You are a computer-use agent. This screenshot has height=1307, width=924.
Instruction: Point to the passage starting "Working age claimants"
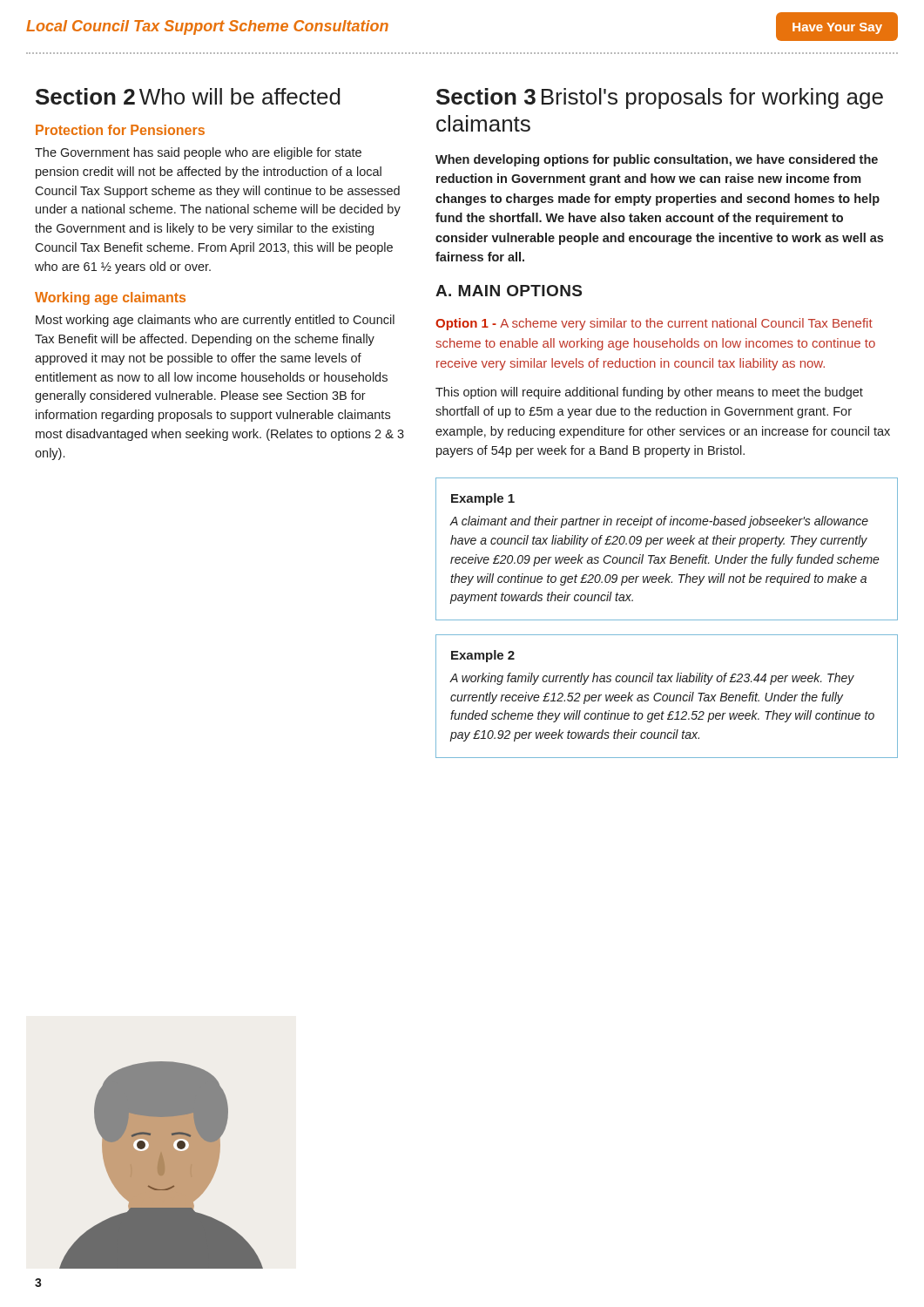pyautogui.click(x=111, y=298)
